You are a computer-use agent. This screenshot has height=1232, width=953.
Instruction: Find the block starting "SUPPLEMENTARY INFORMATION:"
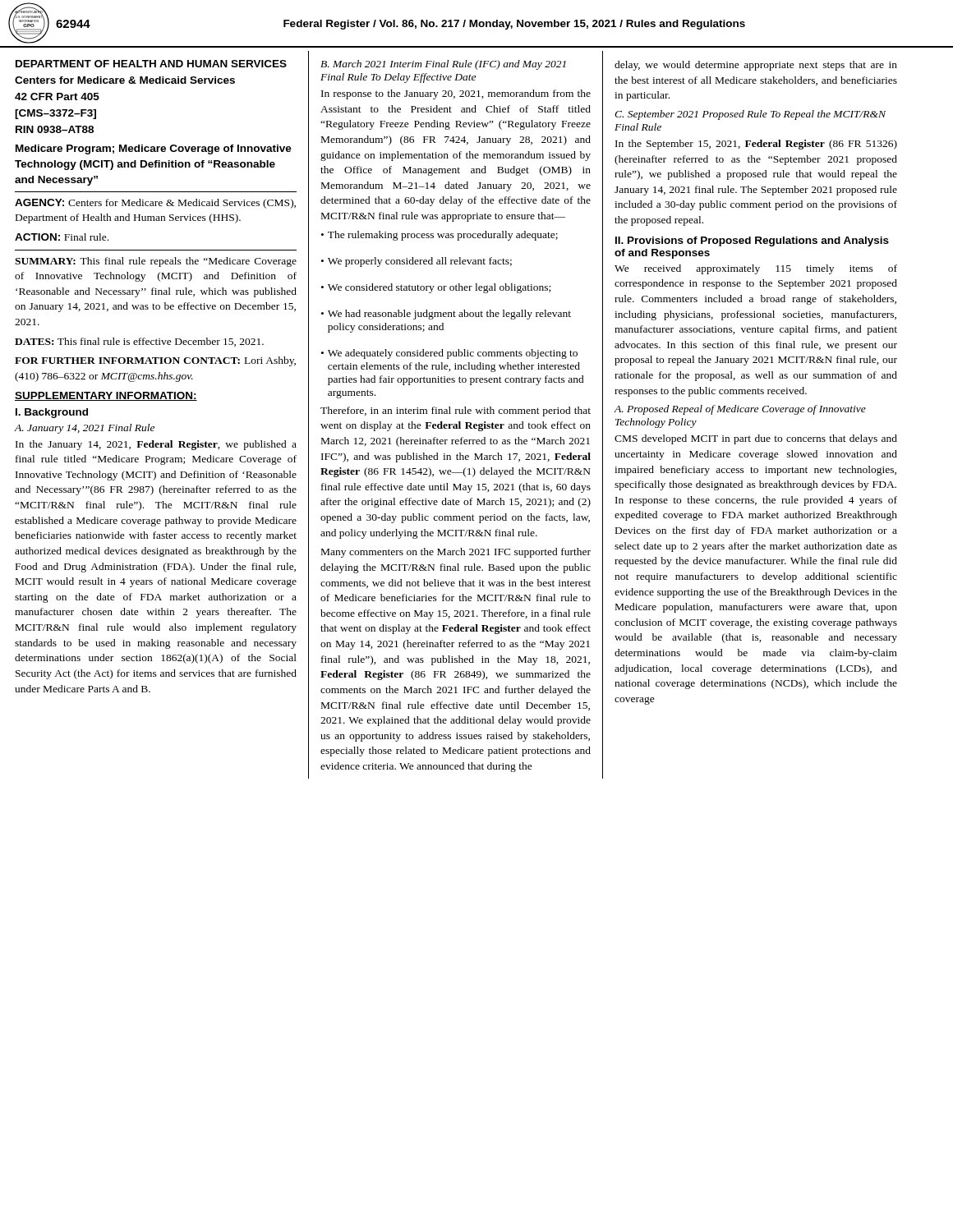106,395
